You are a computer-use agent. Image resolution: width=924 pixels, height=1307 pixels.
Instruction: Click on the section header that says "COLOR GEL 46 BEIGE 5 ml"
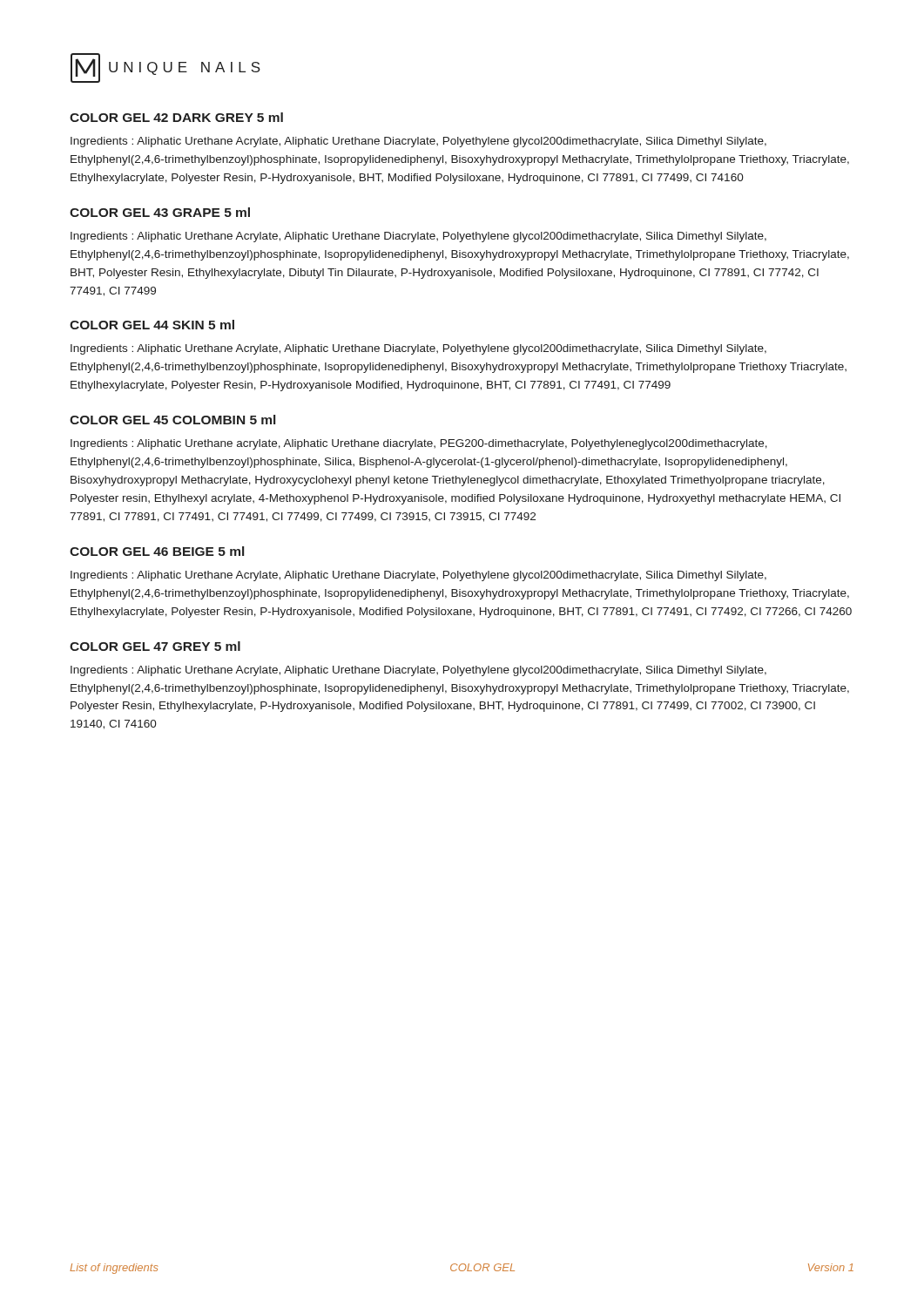[x=157, y=551]
